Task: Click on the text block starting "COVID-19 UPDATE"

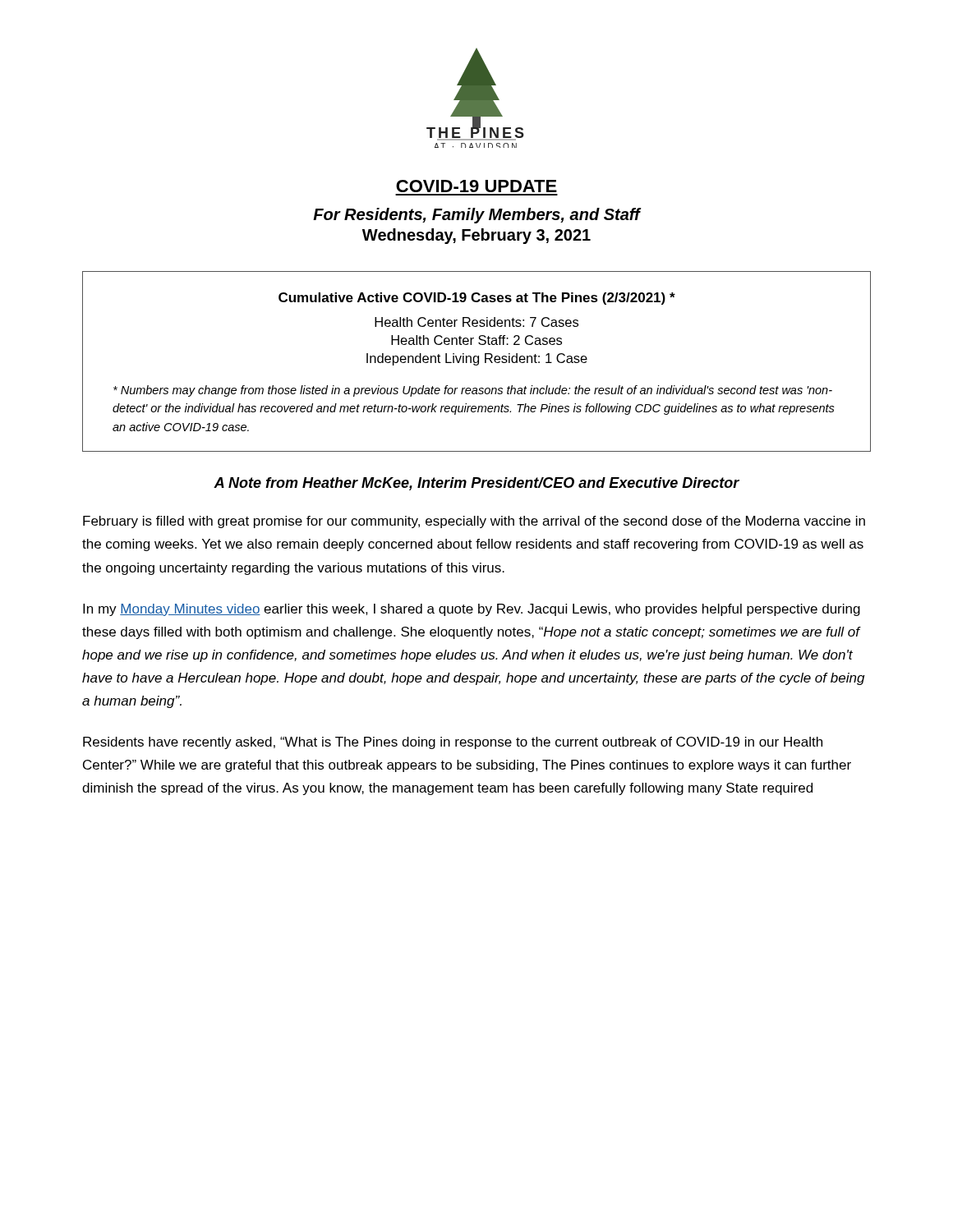Action: tap(476, 186)
